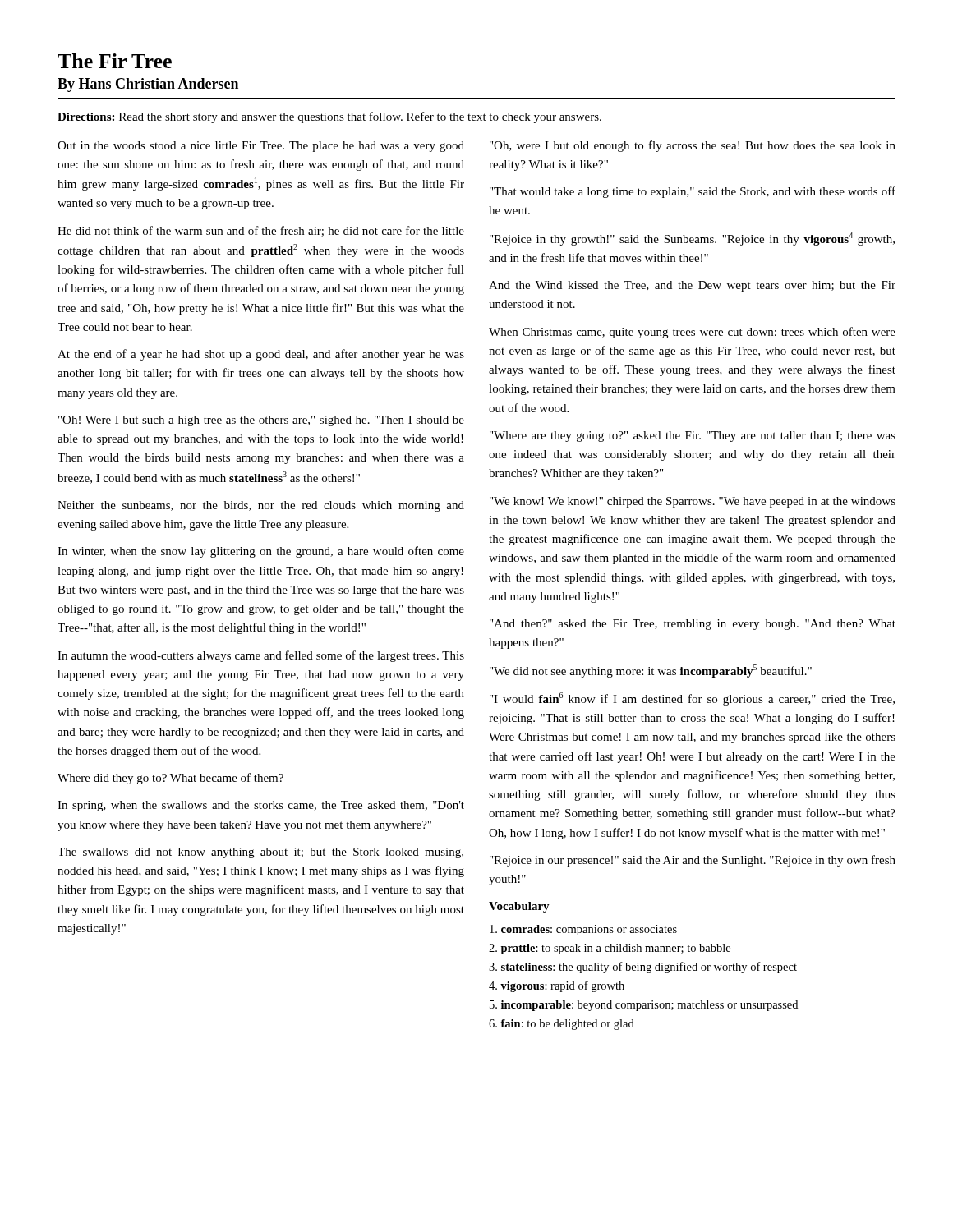Find the block on this page that starts ""We did not see anything more: it was"
This screenshot has width=953, height=1232.
click(692, 671)
